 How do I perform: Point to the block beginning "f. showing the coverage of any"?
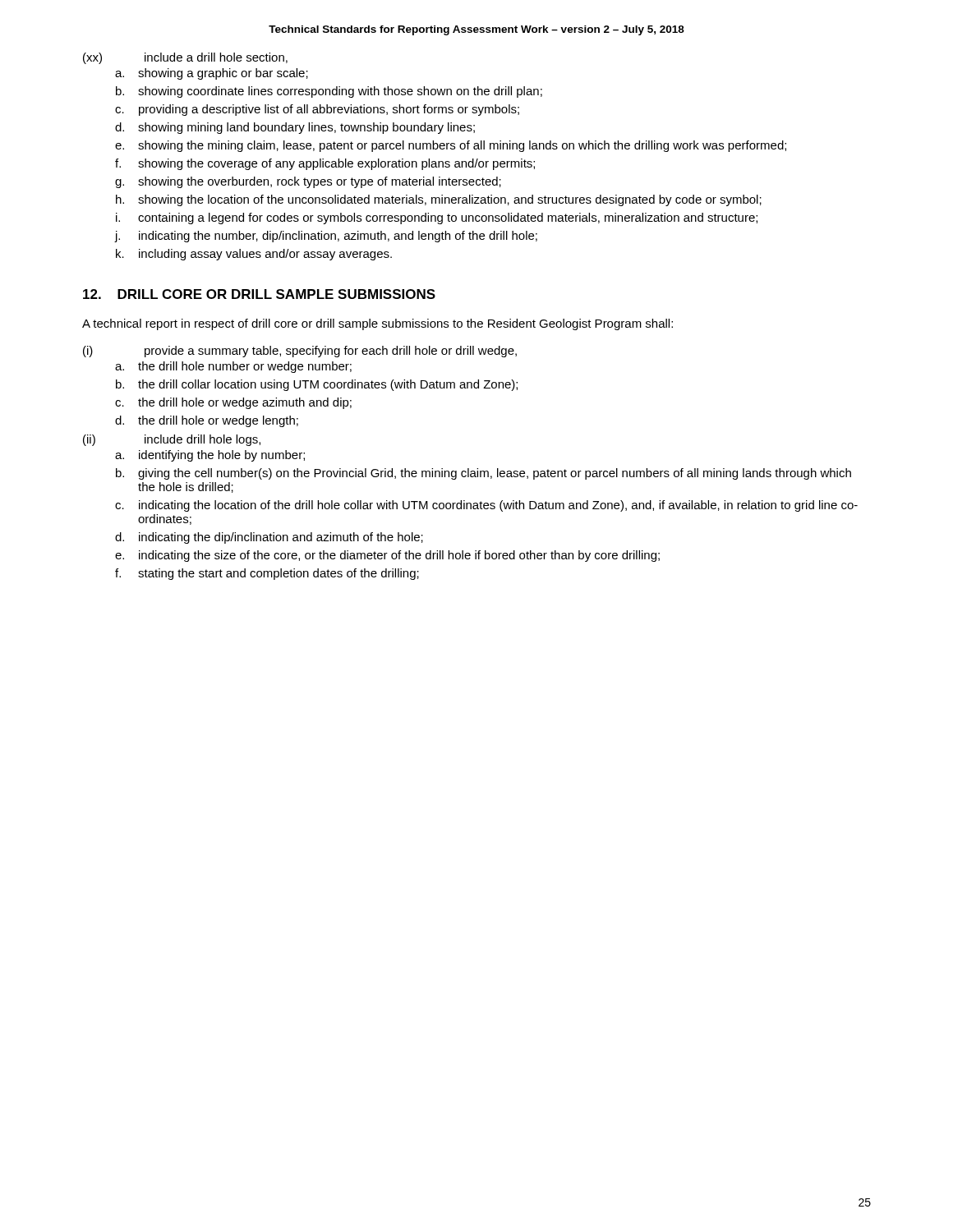(x=476, y=163)
